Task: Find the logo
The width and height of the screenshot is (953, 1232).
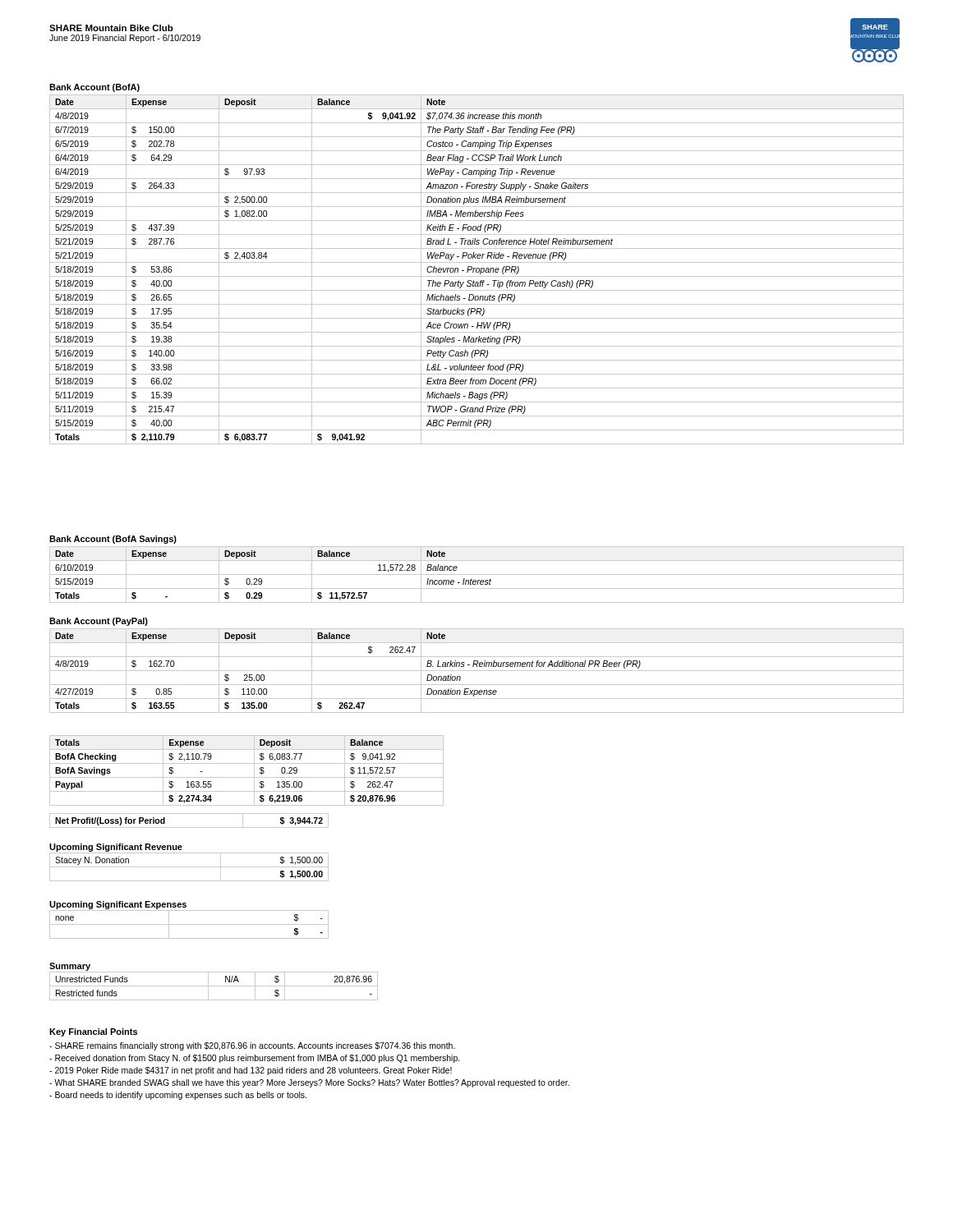Action: 875,41
